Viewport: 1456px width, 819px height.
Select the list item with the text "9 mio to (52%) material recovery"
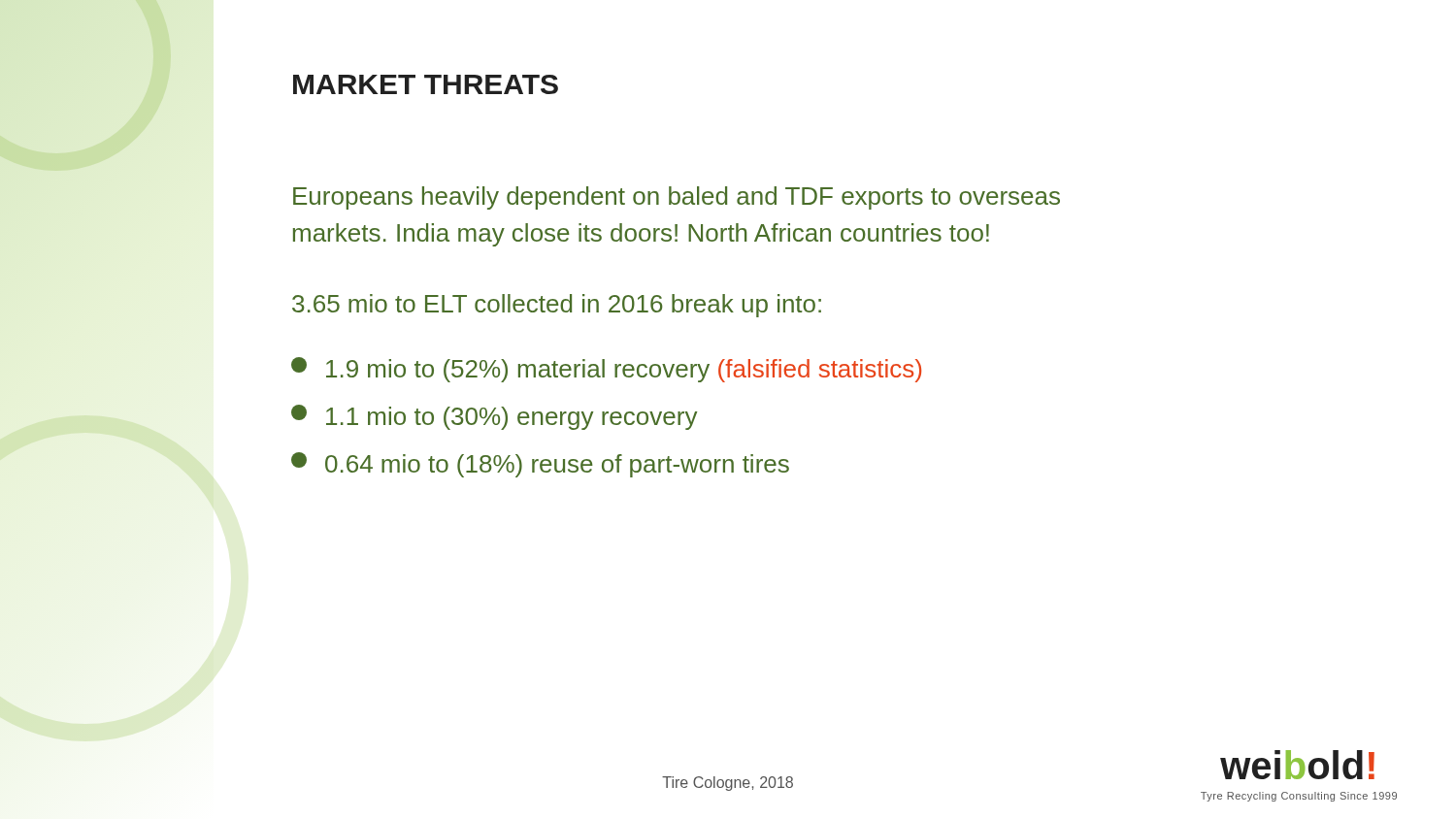pos(607,369)
